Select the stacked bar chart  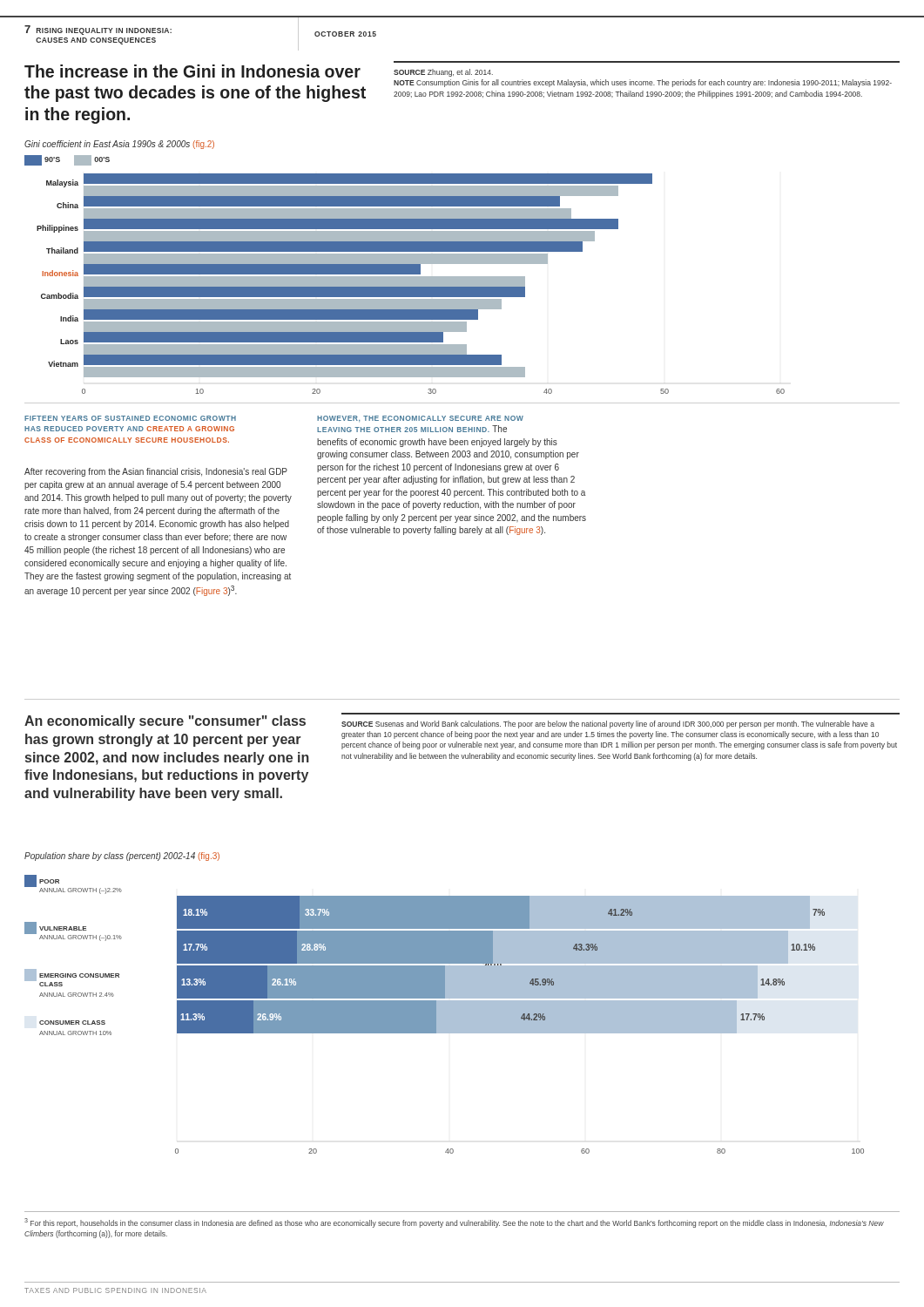[x=462, y=1024]
